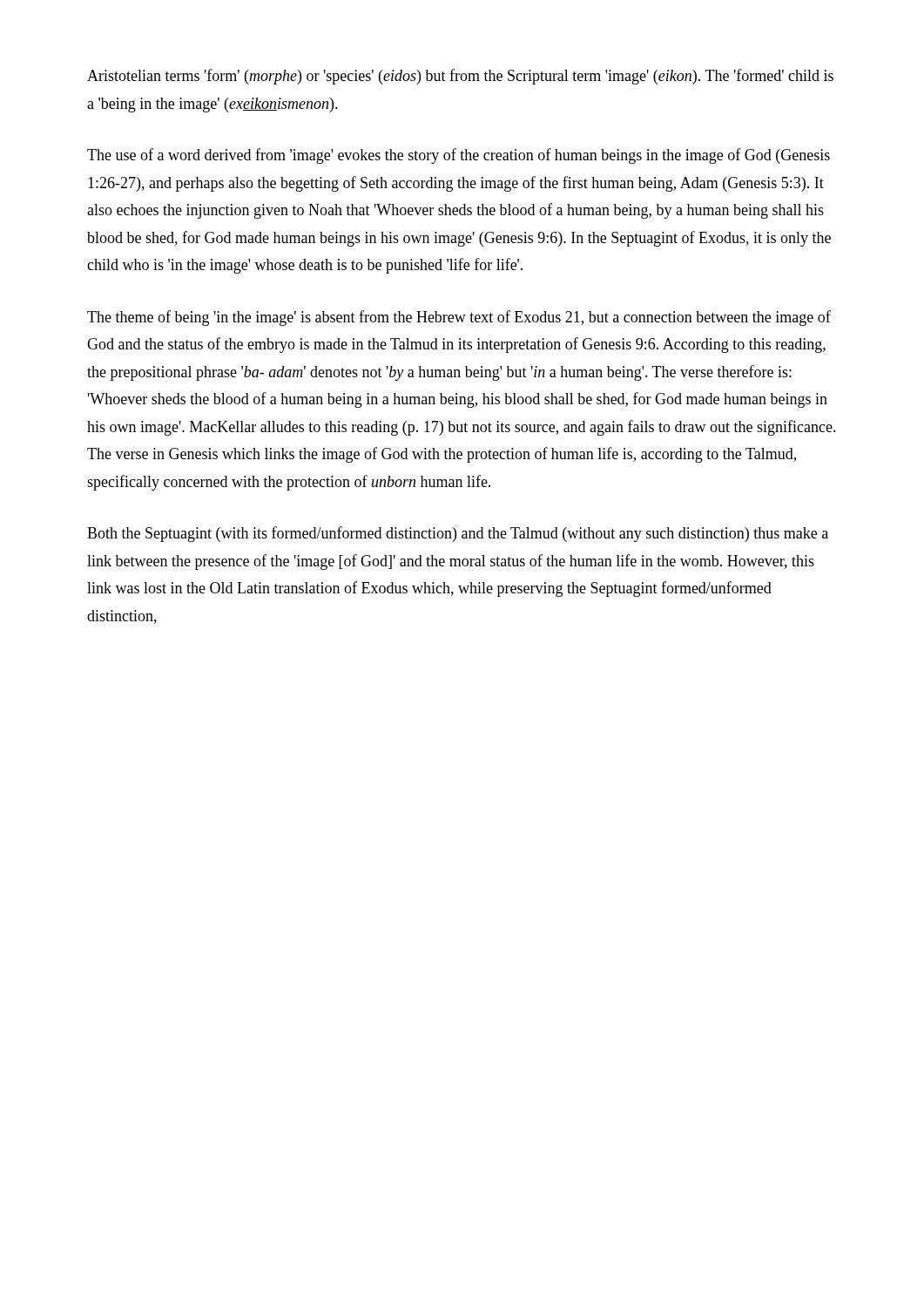Where is the passage that starts "The use of"?
Viewport: 924px width, 1307px height.
[459, 210]
